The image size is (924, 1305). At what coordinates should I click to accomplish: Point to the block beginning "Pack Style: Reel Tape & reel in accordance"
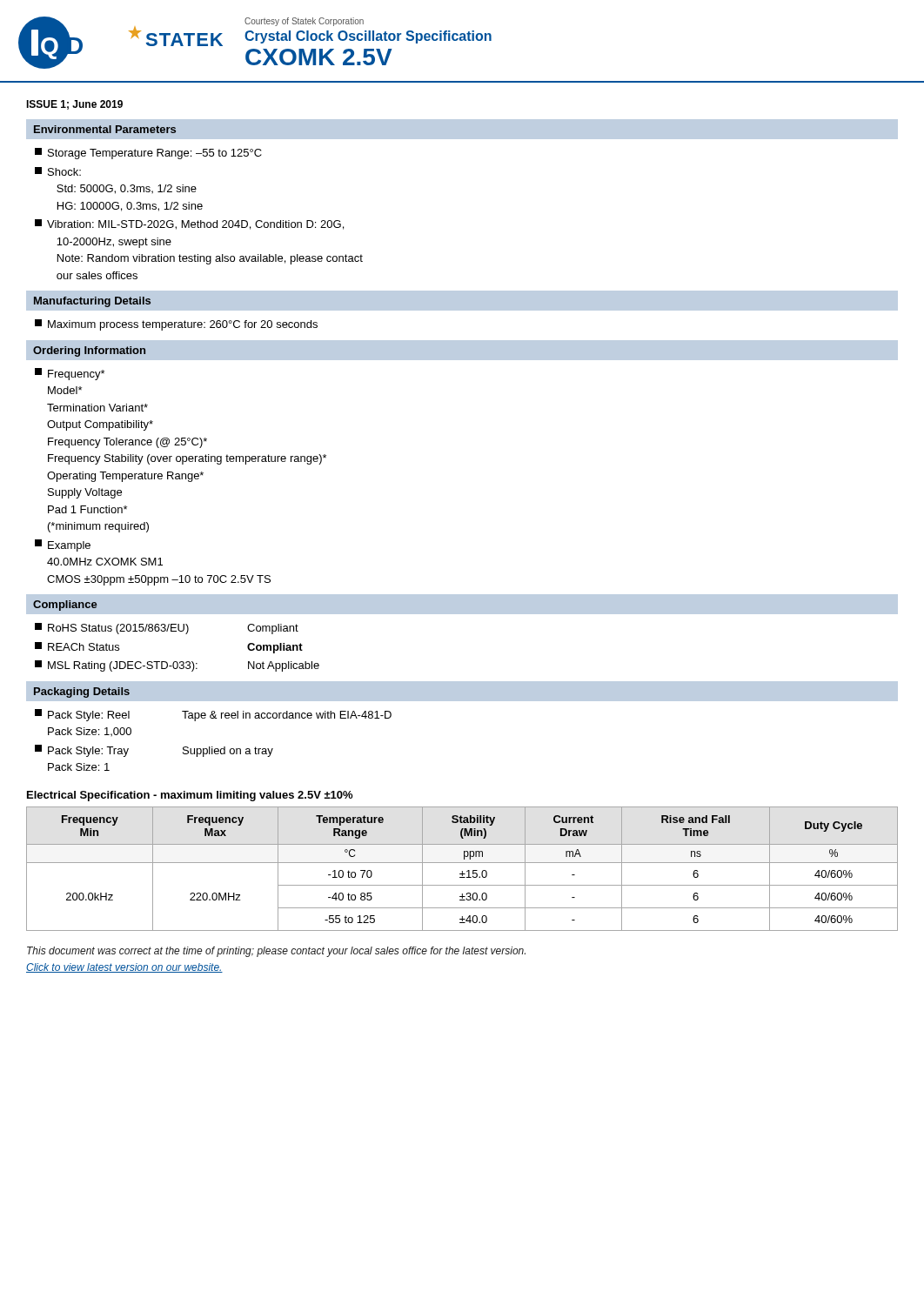pos(213,715)
